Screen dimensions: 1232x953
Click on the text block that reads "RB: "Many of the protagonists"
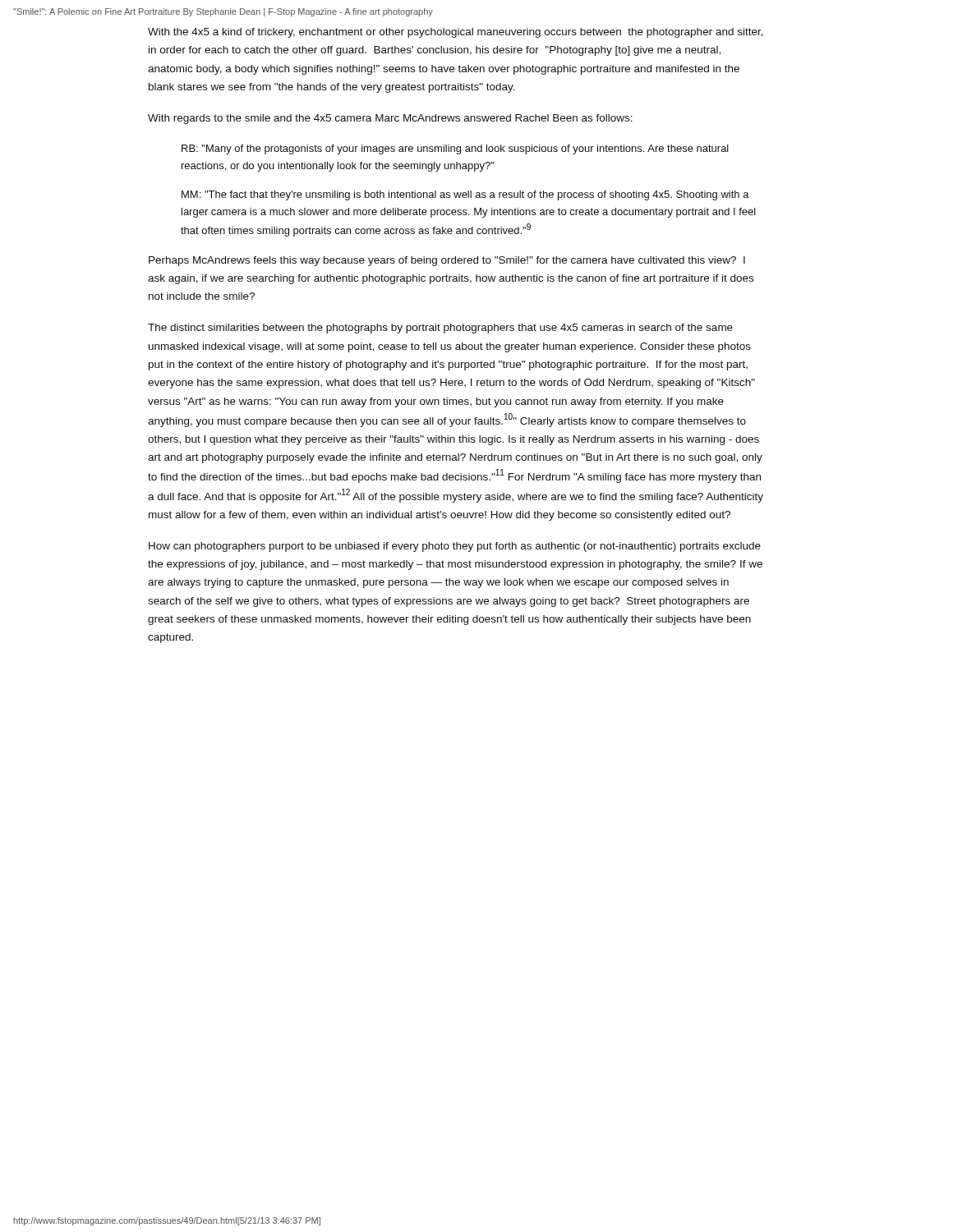click(x=455, y=157)
